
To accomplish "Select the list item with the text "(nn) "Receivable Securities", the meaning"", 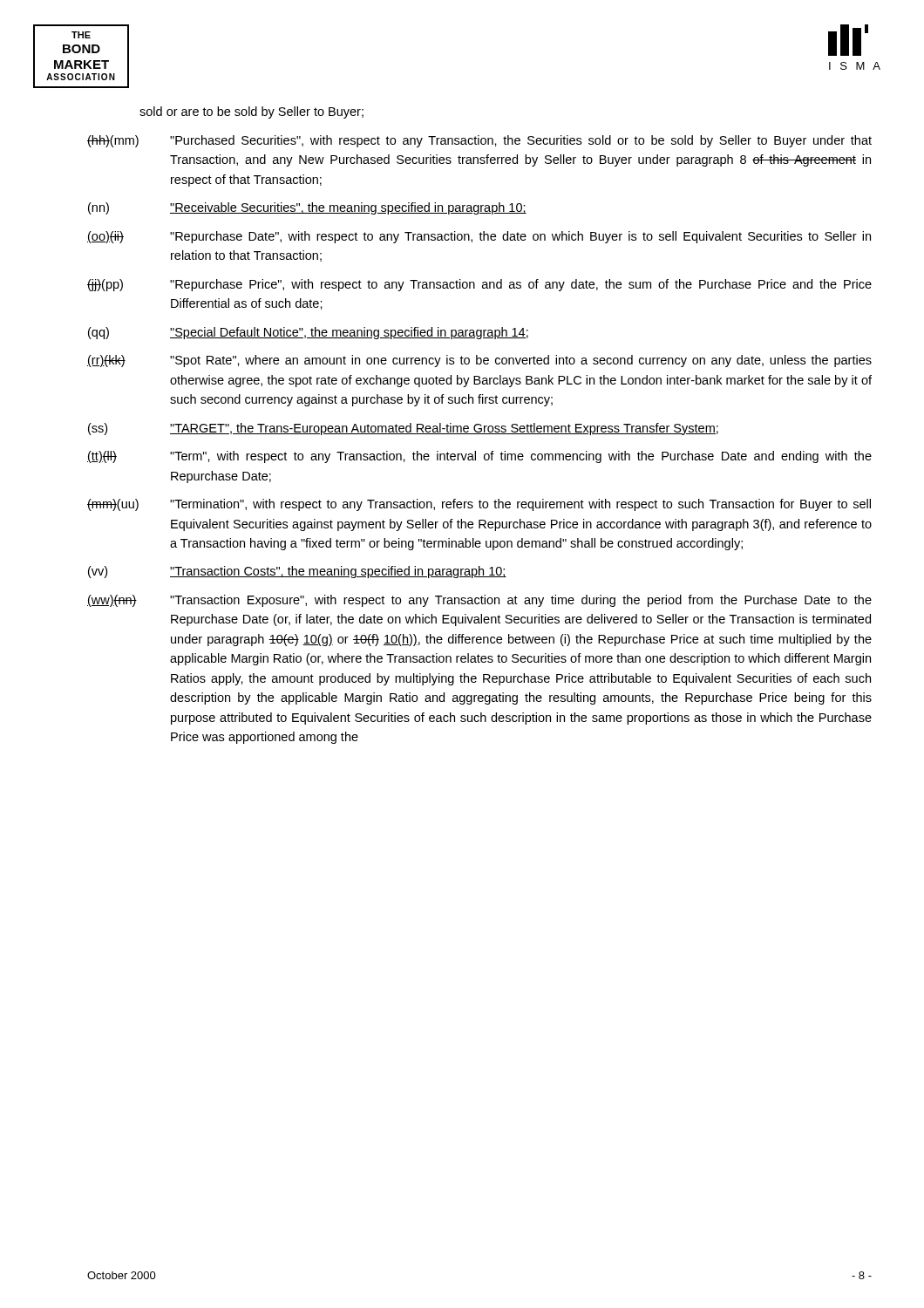I will [x=479, y=208].
